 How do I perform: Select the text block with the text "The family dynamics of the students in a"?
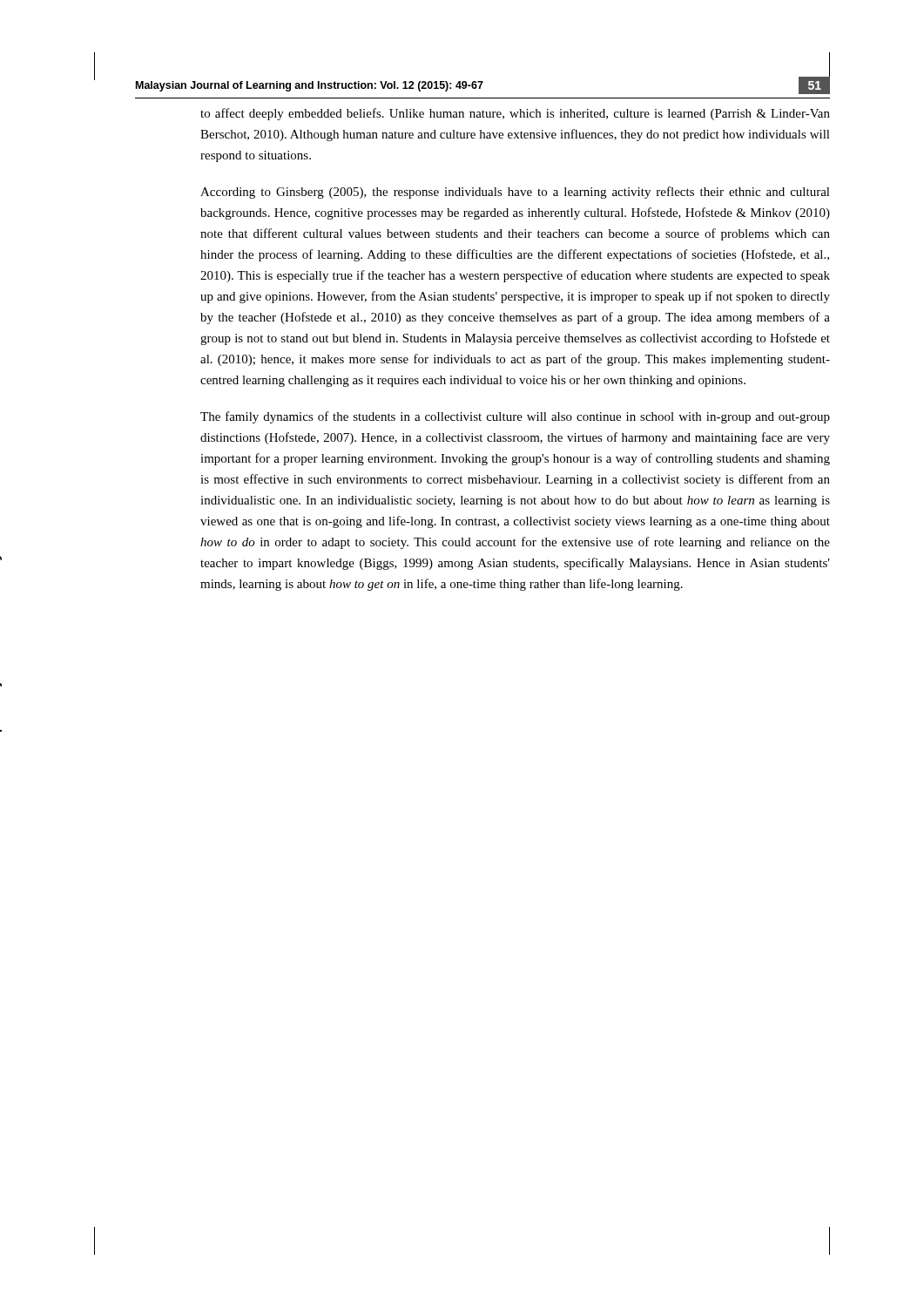[x=515, y=500]
